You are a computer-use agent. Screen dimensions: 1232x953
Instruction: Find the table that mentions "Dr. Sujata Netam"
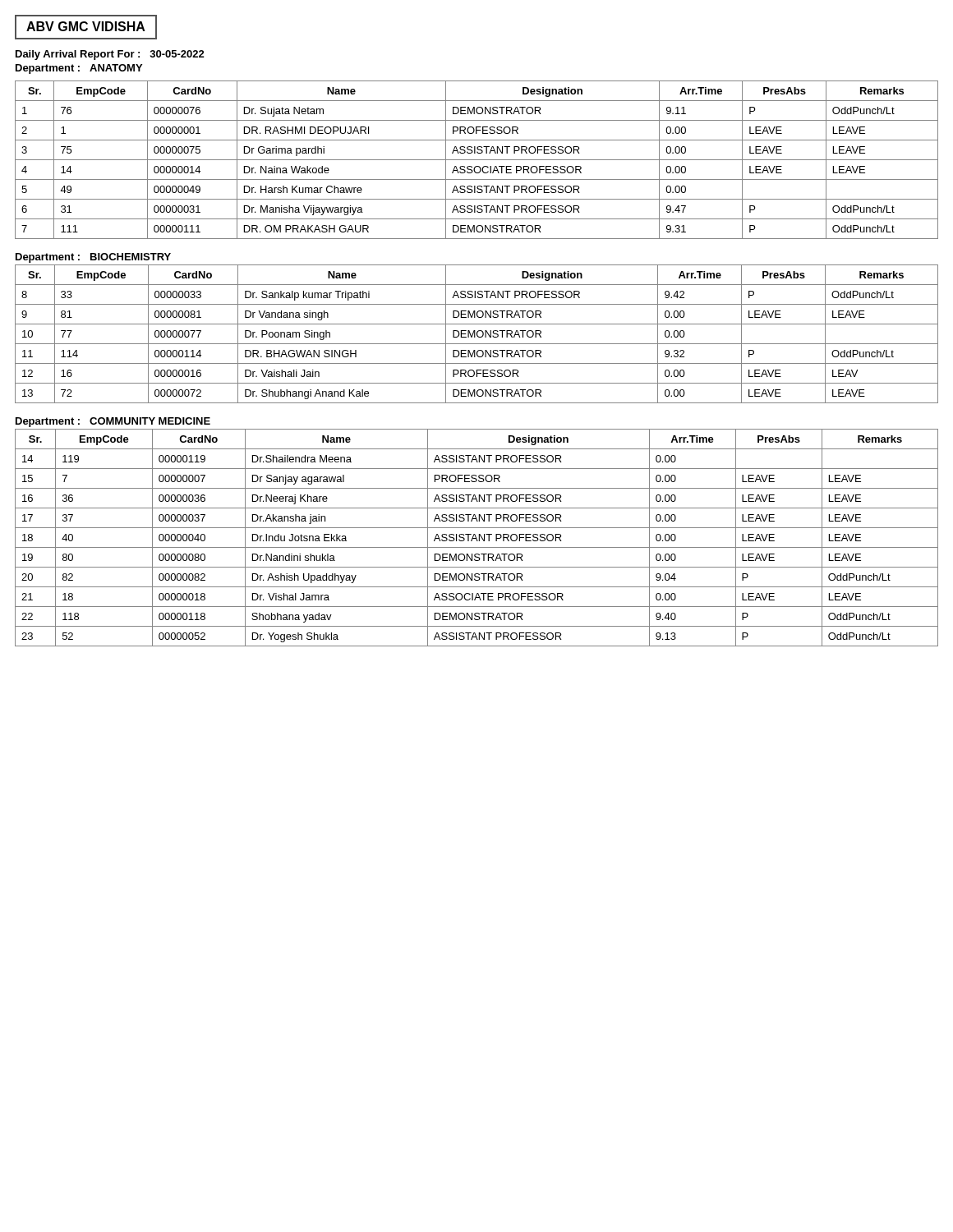coord(476,160)
